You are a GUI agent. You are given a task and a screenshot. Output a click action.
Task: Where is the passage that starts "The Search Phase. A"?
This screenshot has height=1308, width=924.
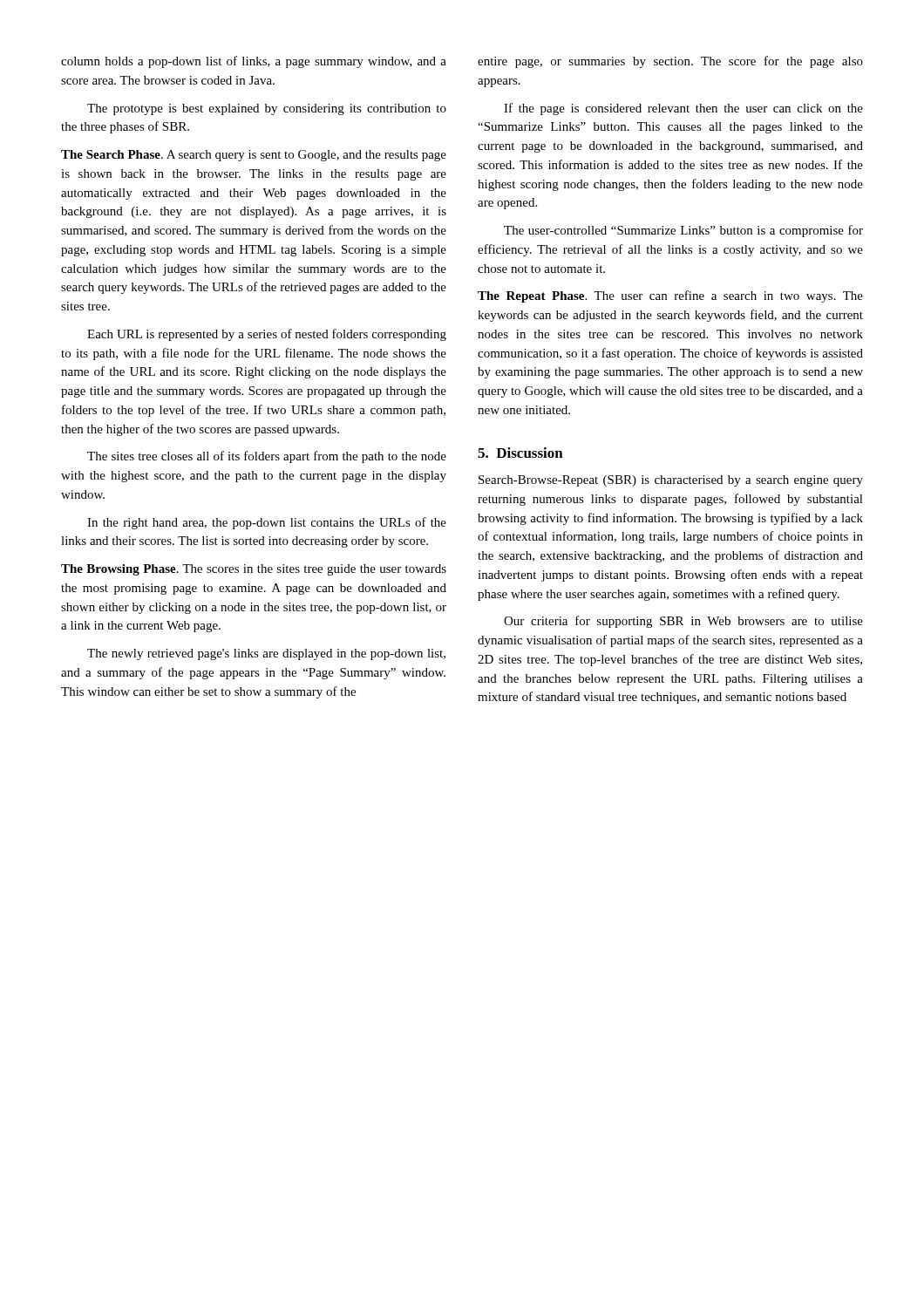click(x=254, y=231)
